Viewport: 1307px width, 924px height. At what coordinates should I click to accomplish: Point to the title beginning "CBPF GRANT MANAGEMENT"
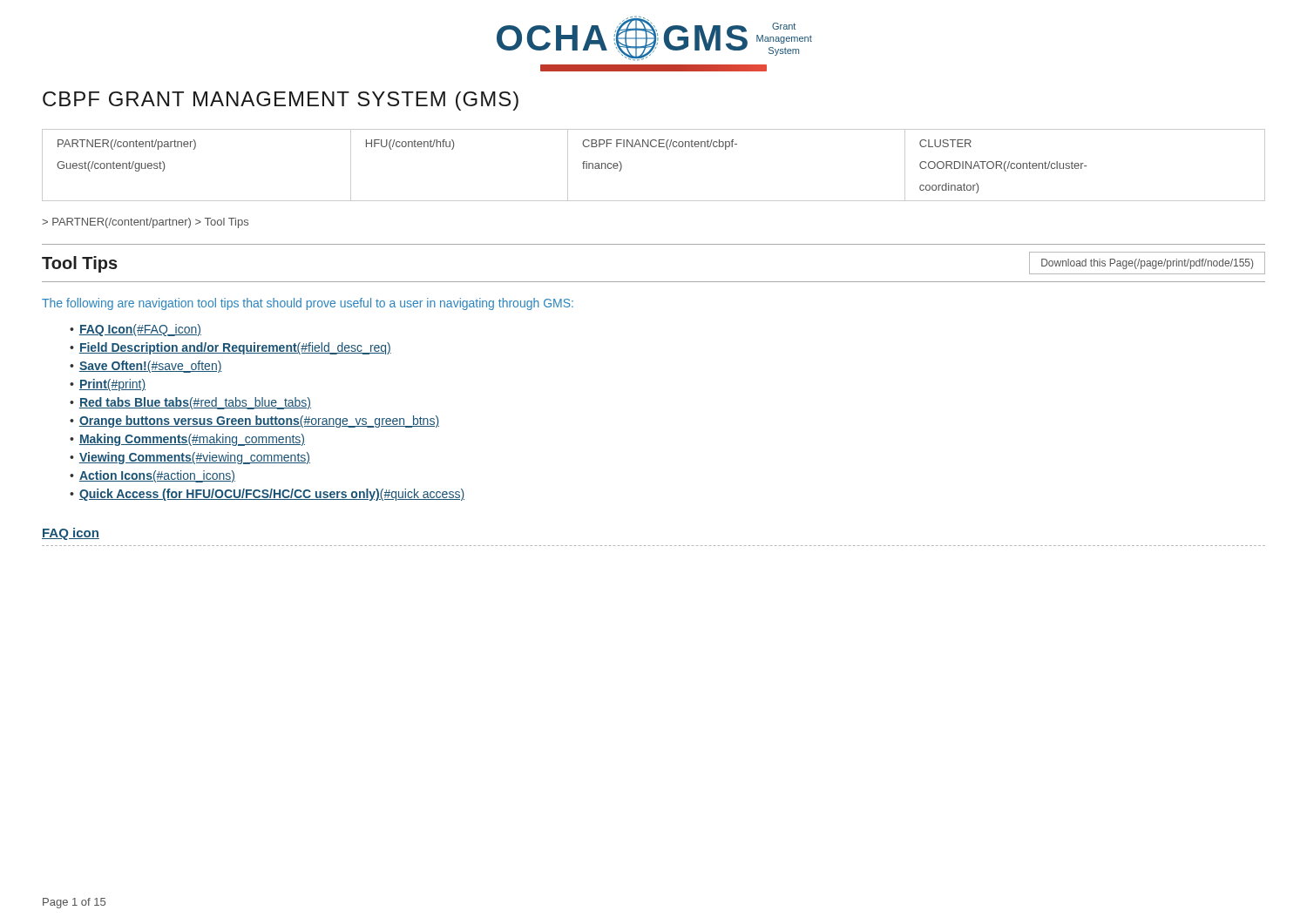click(281, 99)
